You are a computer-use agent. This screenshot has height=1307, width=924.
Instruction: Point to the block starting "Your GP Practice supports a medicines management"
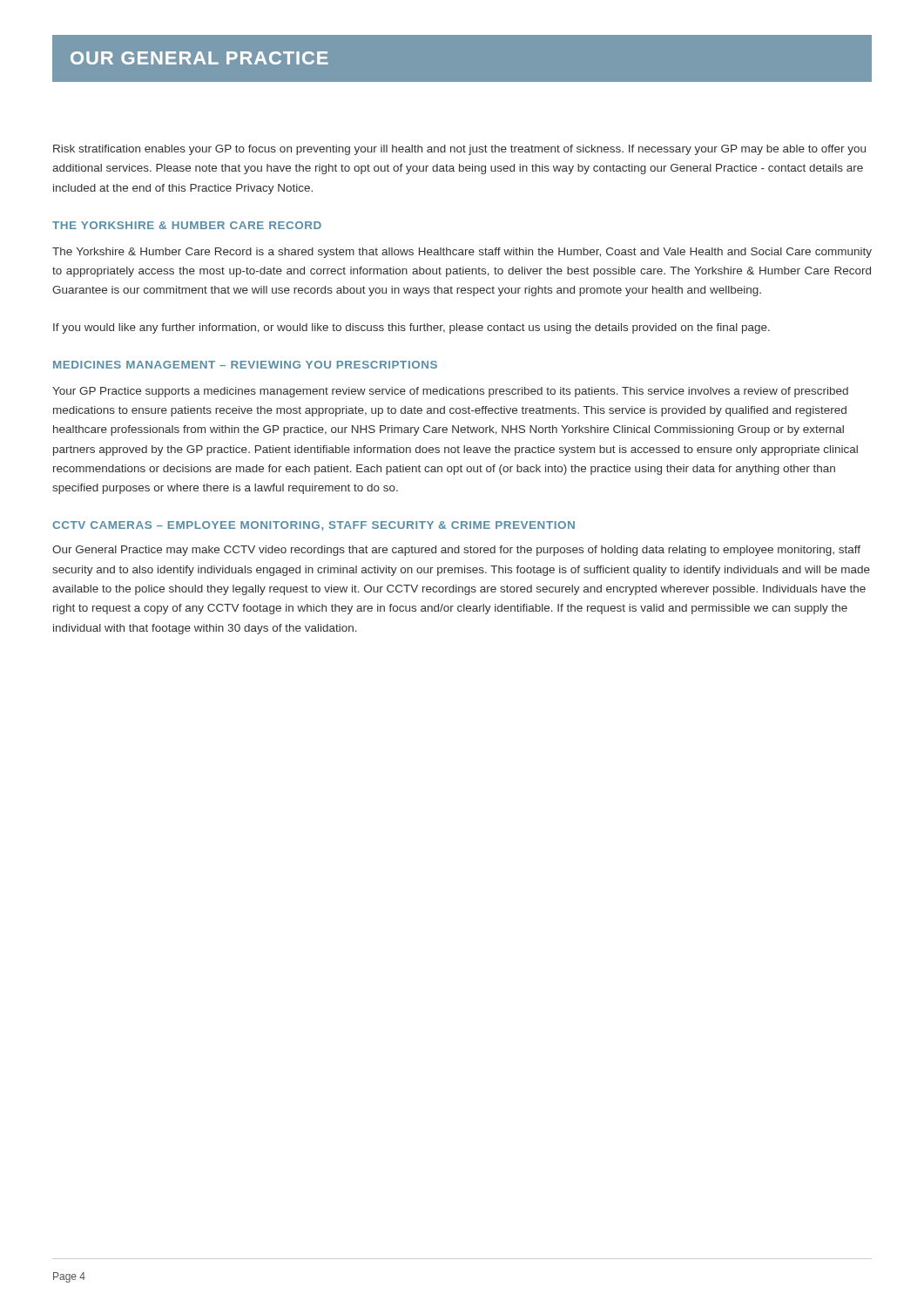click(455, 439)
